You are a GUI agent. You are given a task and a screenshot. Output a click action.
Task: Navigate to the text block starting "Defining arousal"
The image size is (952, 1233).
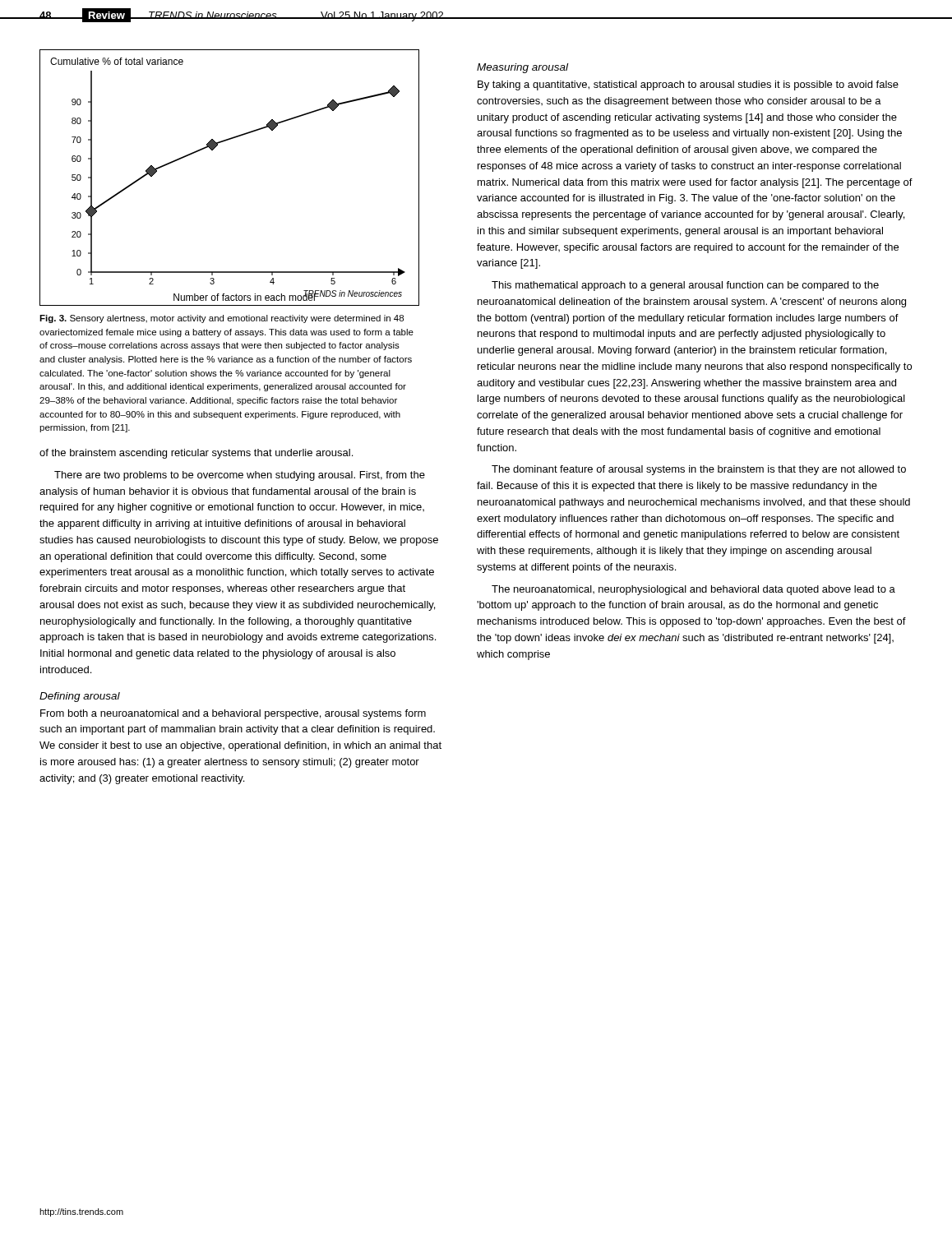(x=80, y=695)
